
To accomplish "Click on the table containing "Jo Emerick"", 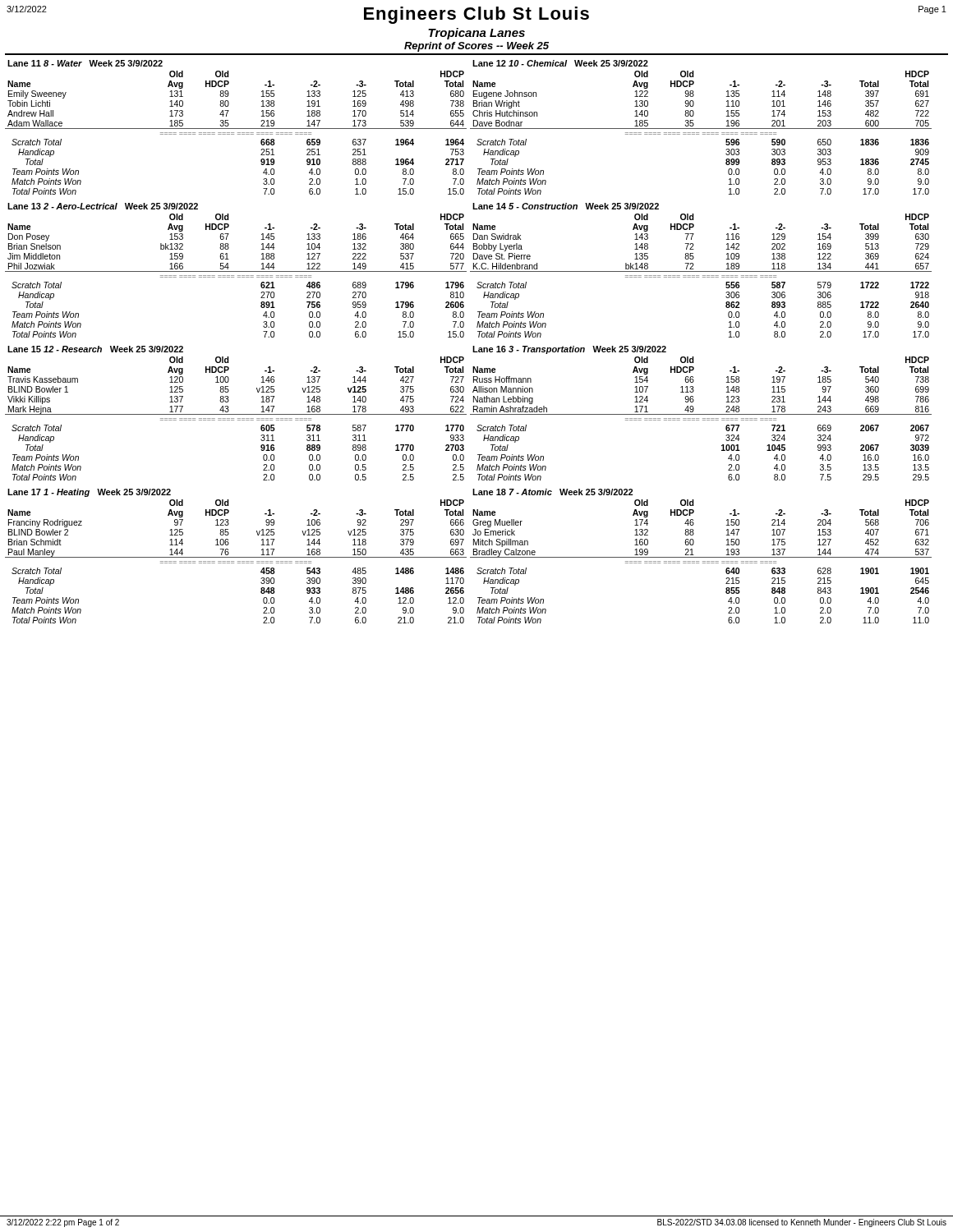I will click(x=701, y=556).
